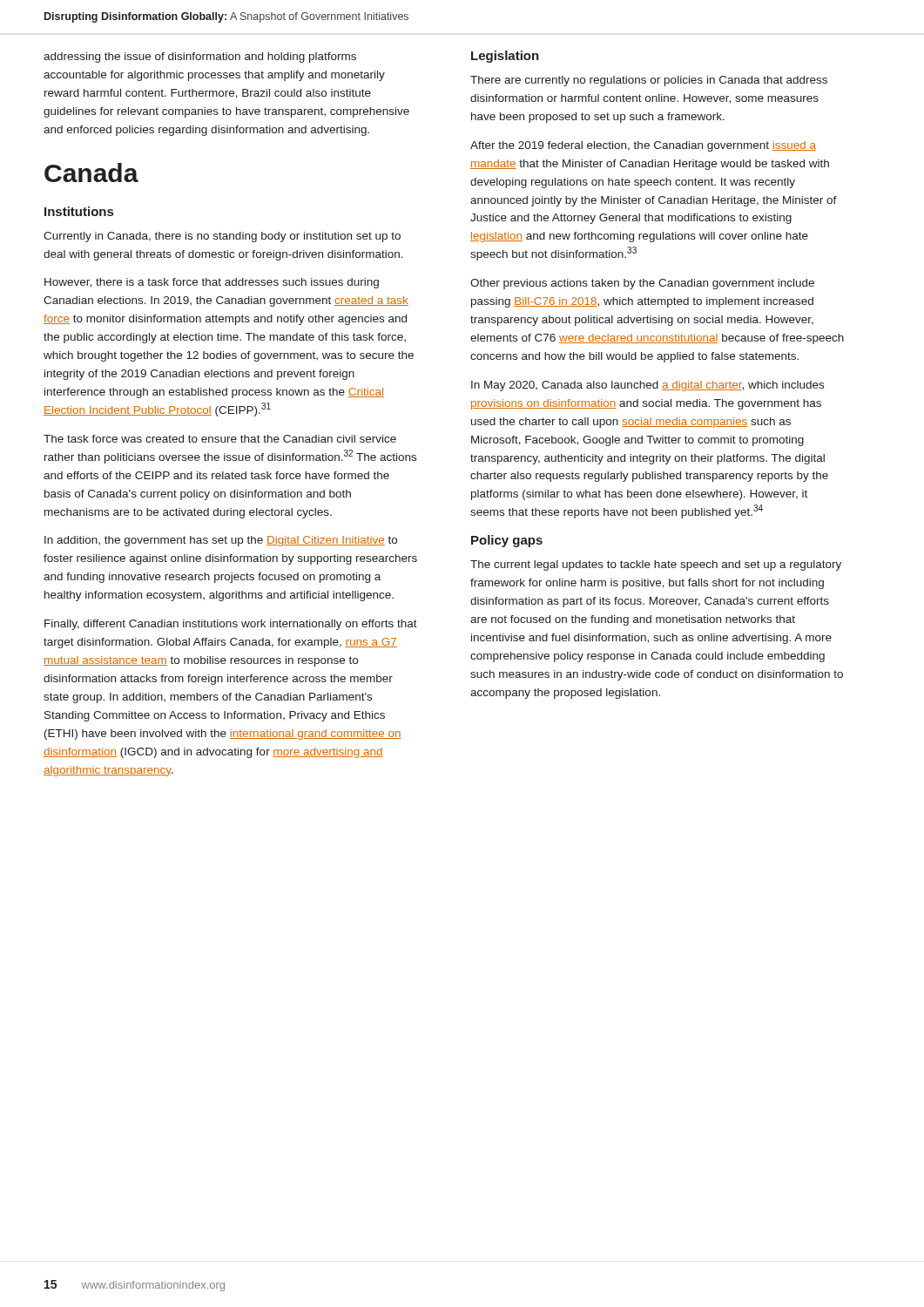Find the title
924x1307 pixels.
(x=91, y=173)
